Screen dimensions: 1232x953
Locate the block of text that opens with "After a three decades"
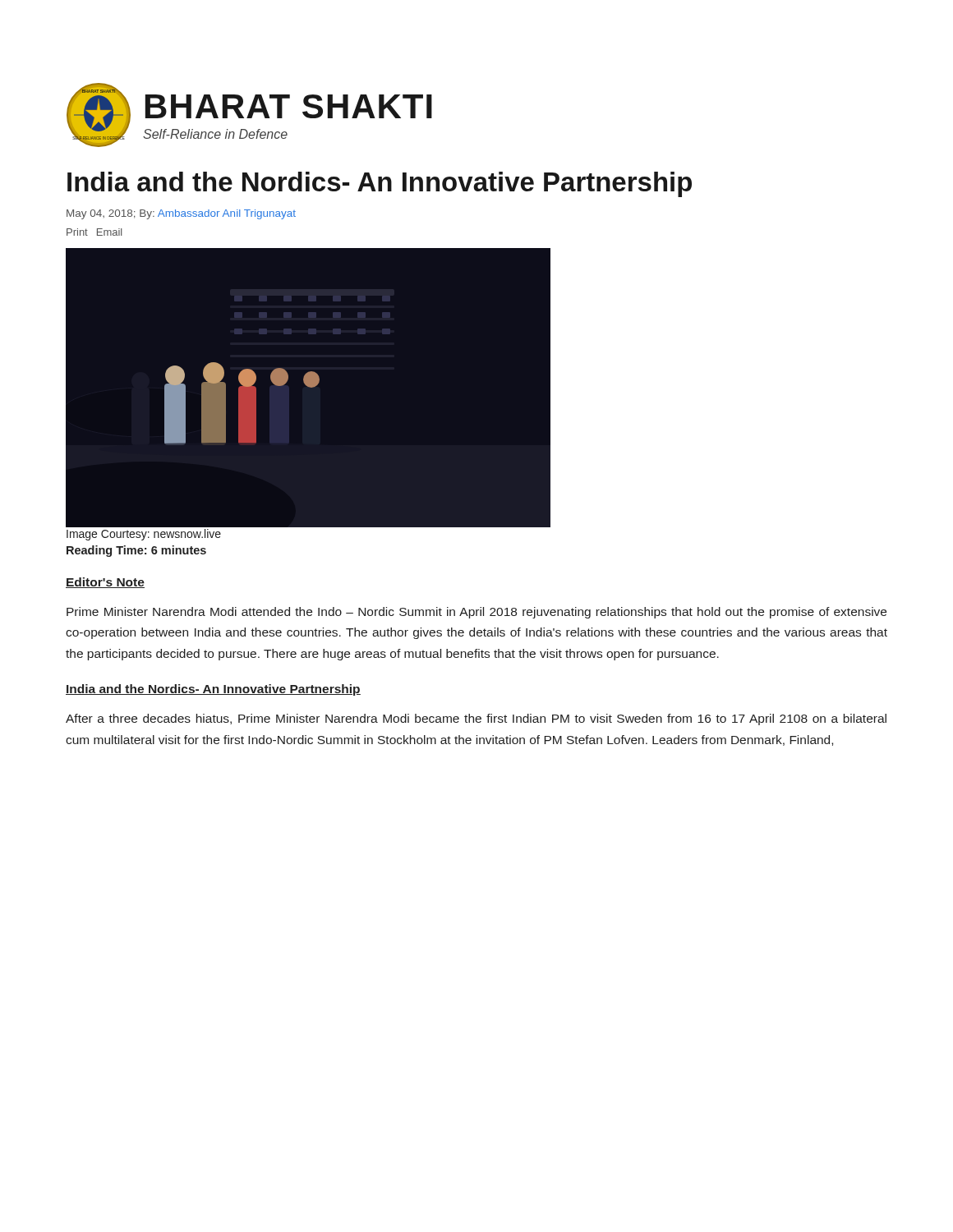tap(476, 729)
